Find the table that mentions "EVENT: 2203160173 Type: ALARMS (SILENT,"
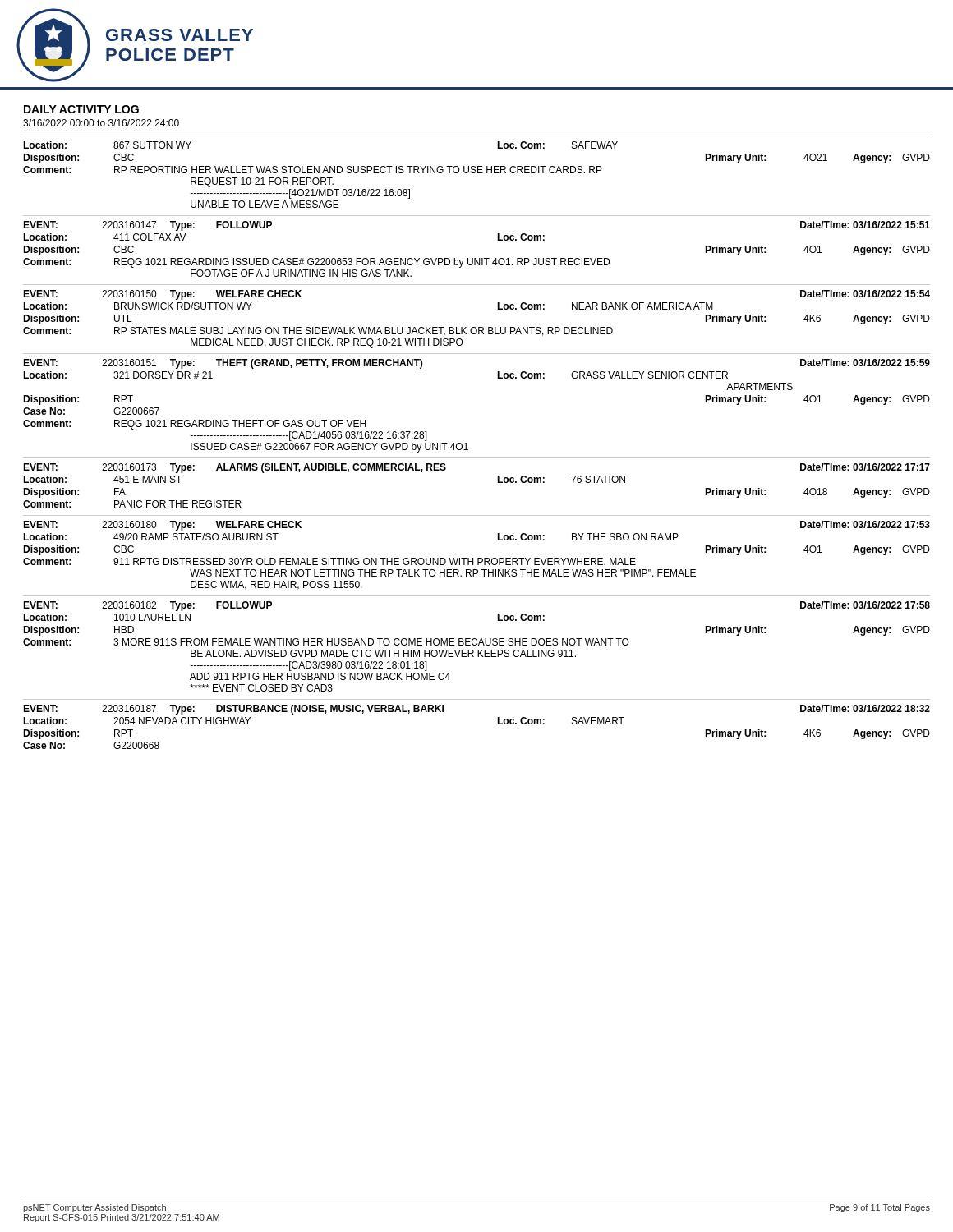This screenshot has width=953, height=1232. coord(476,484)
